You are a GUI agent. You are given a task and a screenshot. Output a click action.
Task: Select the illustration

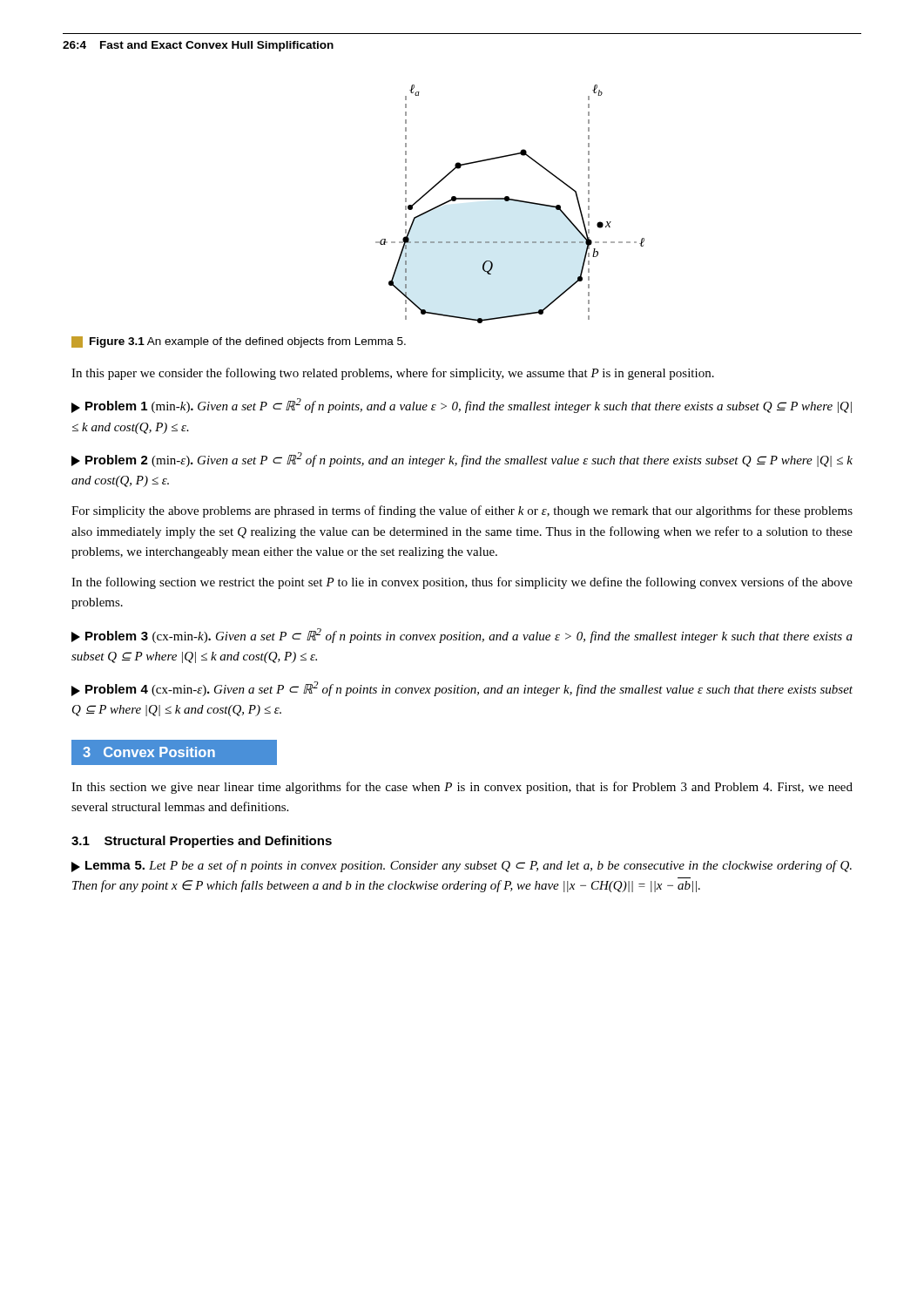[462, 202]
